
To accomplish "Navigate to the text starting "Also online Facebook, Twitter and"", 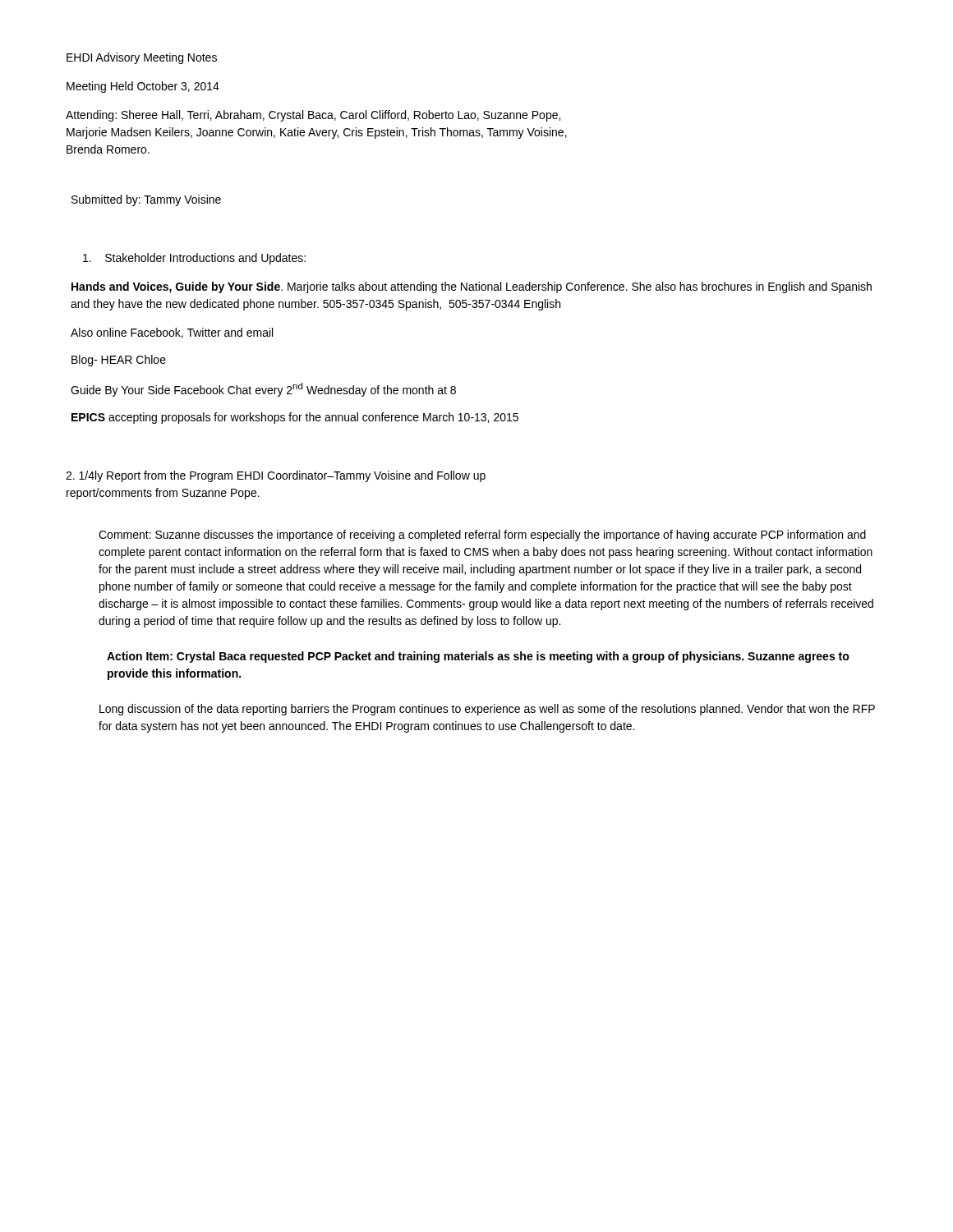I will point(172,333).
